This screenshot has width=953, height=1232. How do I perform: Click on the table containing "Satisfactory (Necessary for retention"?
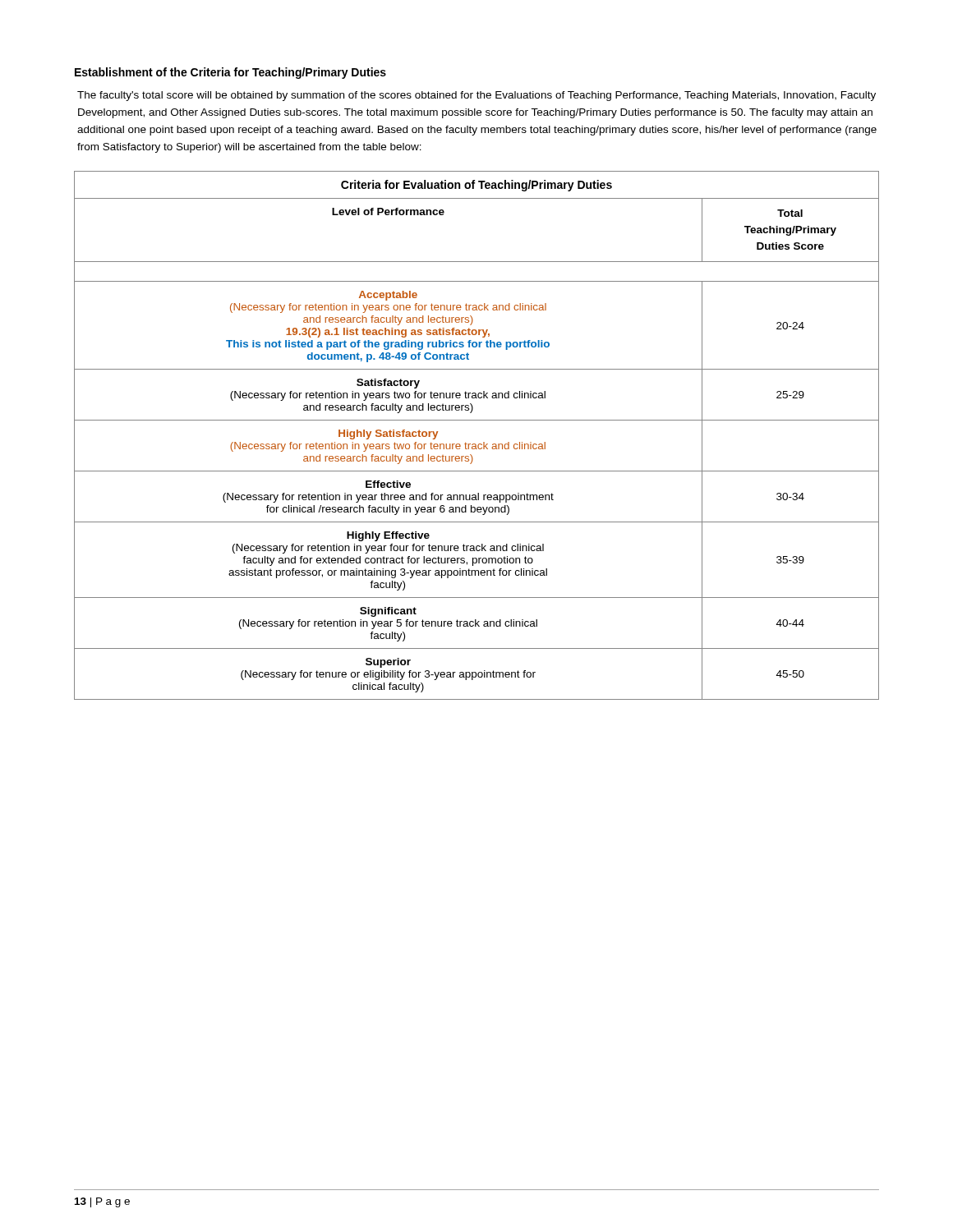point(476,435)
